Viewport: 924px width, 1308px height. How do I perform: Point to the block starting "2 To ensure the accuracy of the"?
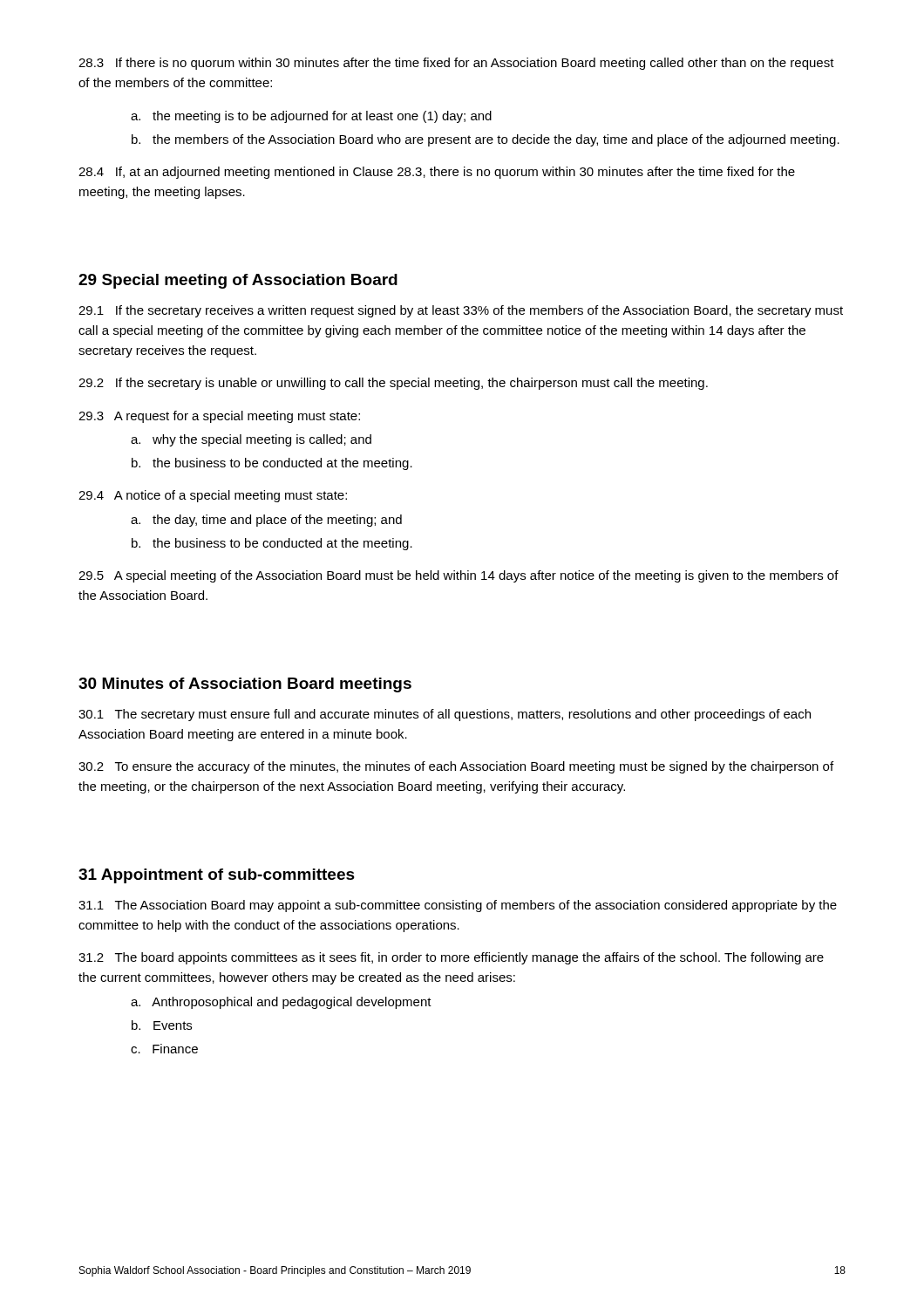click(x=456, y=776)
